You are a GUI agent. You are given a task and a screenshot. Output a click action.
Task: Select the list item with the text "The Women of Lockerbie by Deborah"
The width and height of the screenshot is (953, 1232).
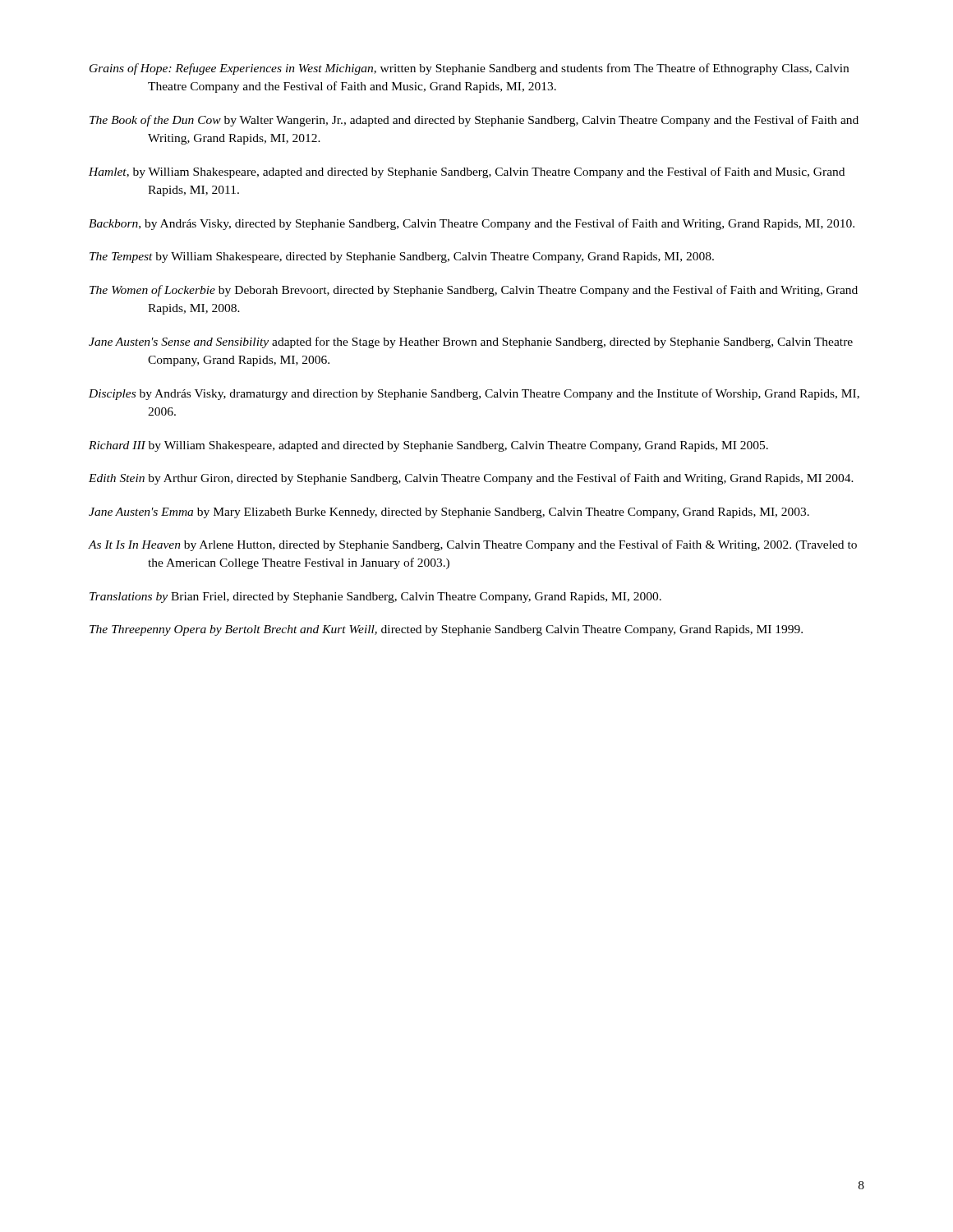point(476,299)
